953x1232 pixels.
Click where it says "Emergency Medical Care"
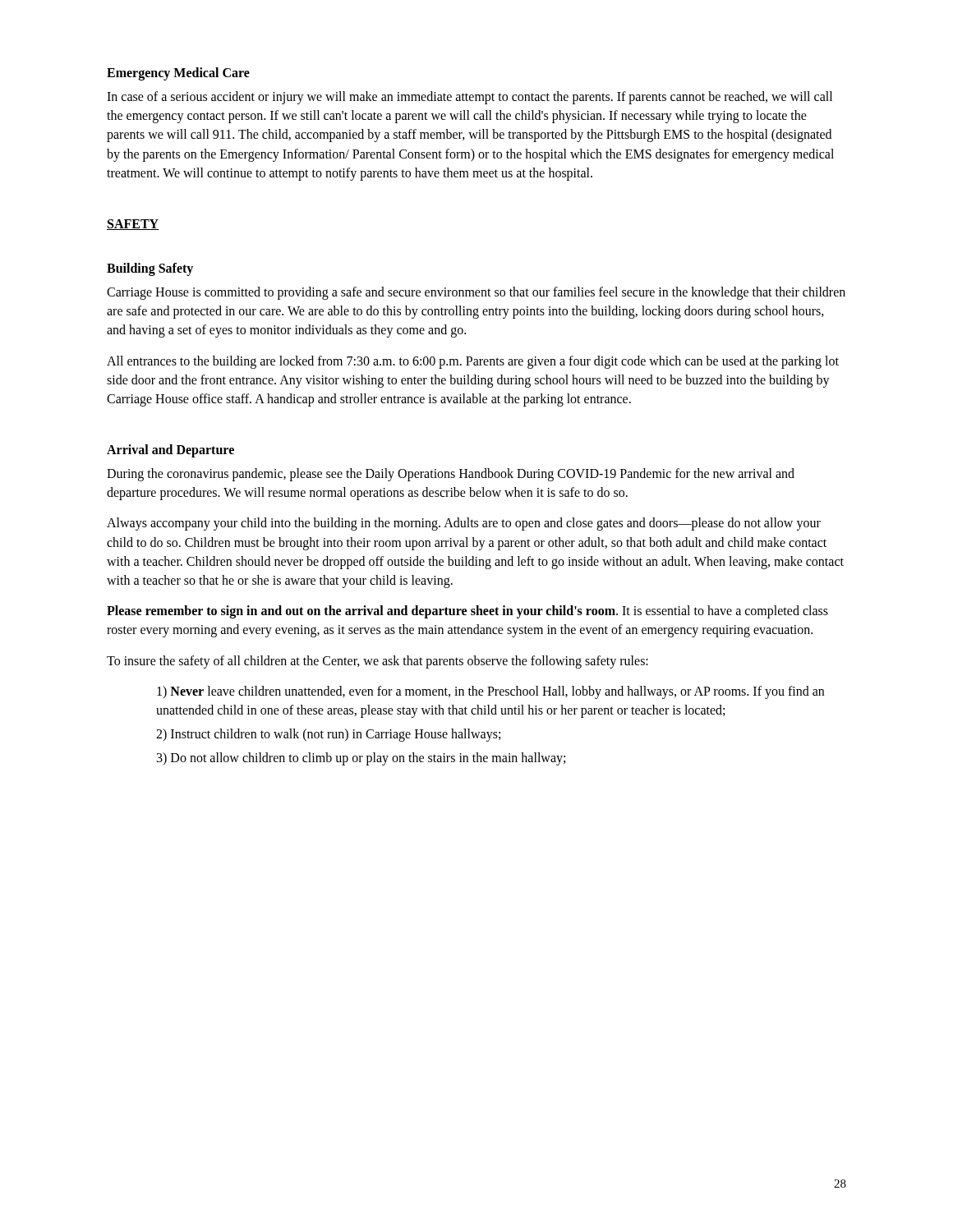178,73
